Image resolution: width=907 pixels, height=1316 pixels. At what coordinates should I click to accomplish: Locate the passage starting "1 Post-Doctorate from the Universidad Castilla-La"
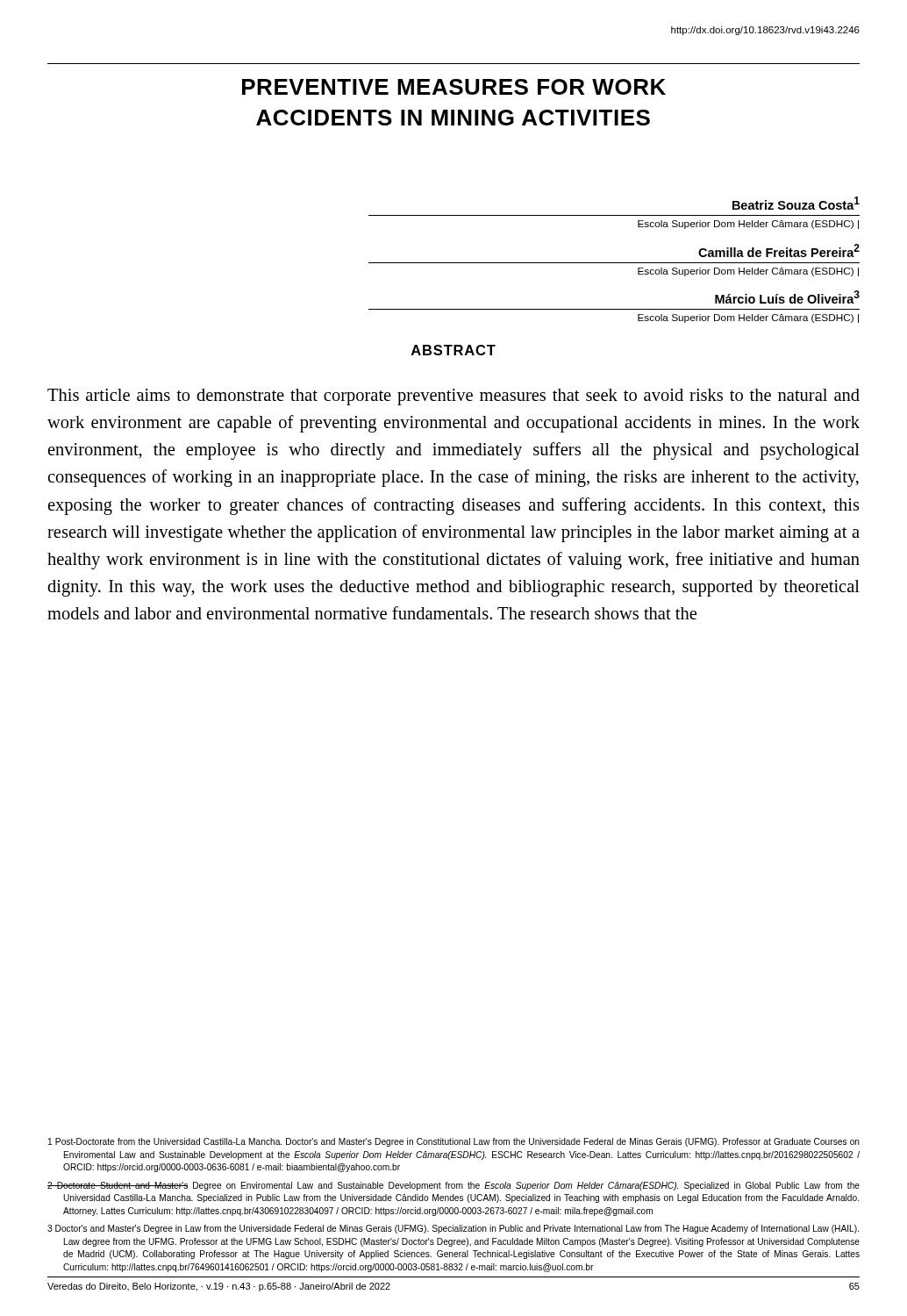[x=454, y=1155]
